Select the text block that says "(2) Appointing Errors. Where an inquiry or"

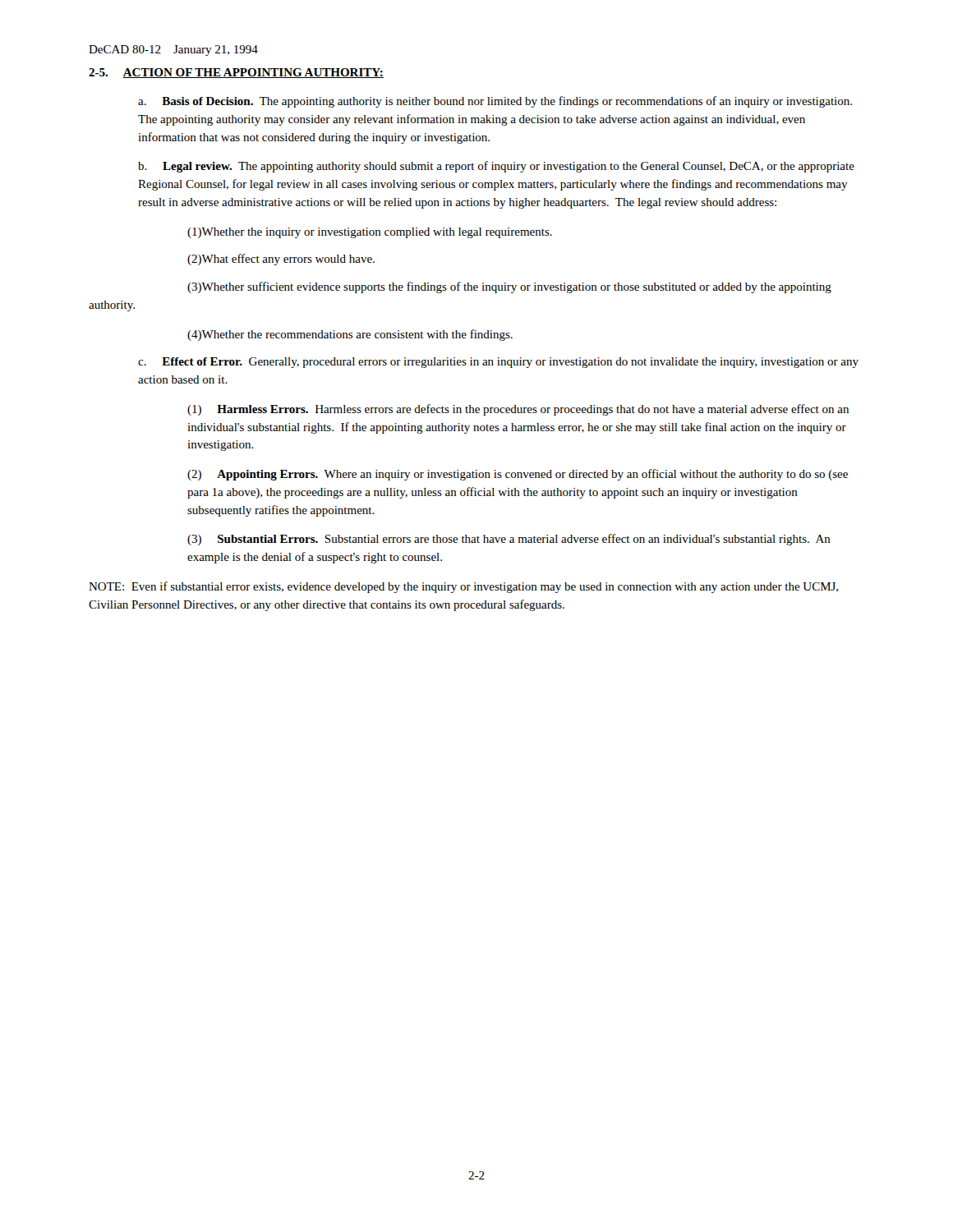518,492
